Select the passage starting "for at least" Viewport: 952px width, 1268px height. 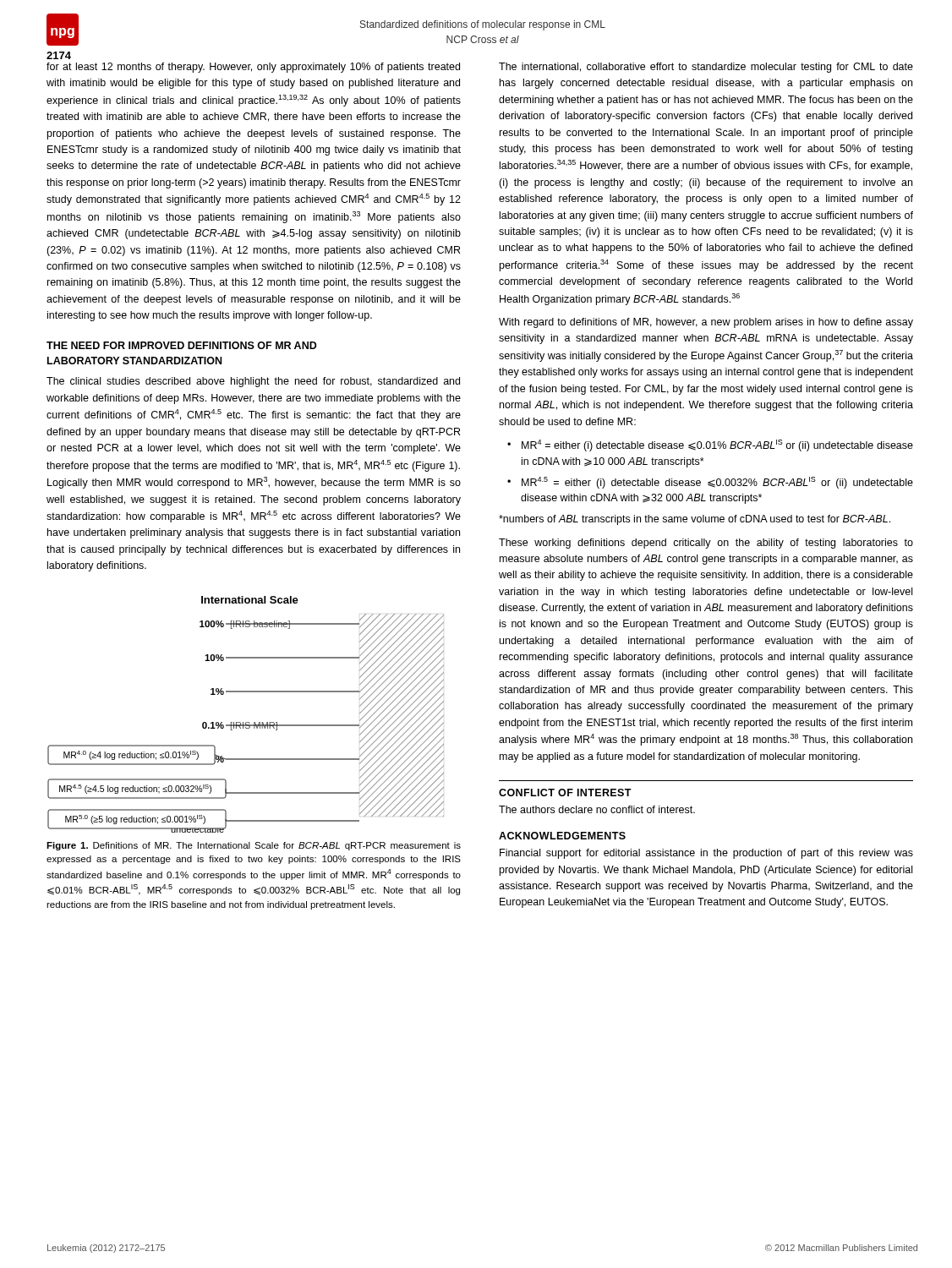tap(254, 191)
